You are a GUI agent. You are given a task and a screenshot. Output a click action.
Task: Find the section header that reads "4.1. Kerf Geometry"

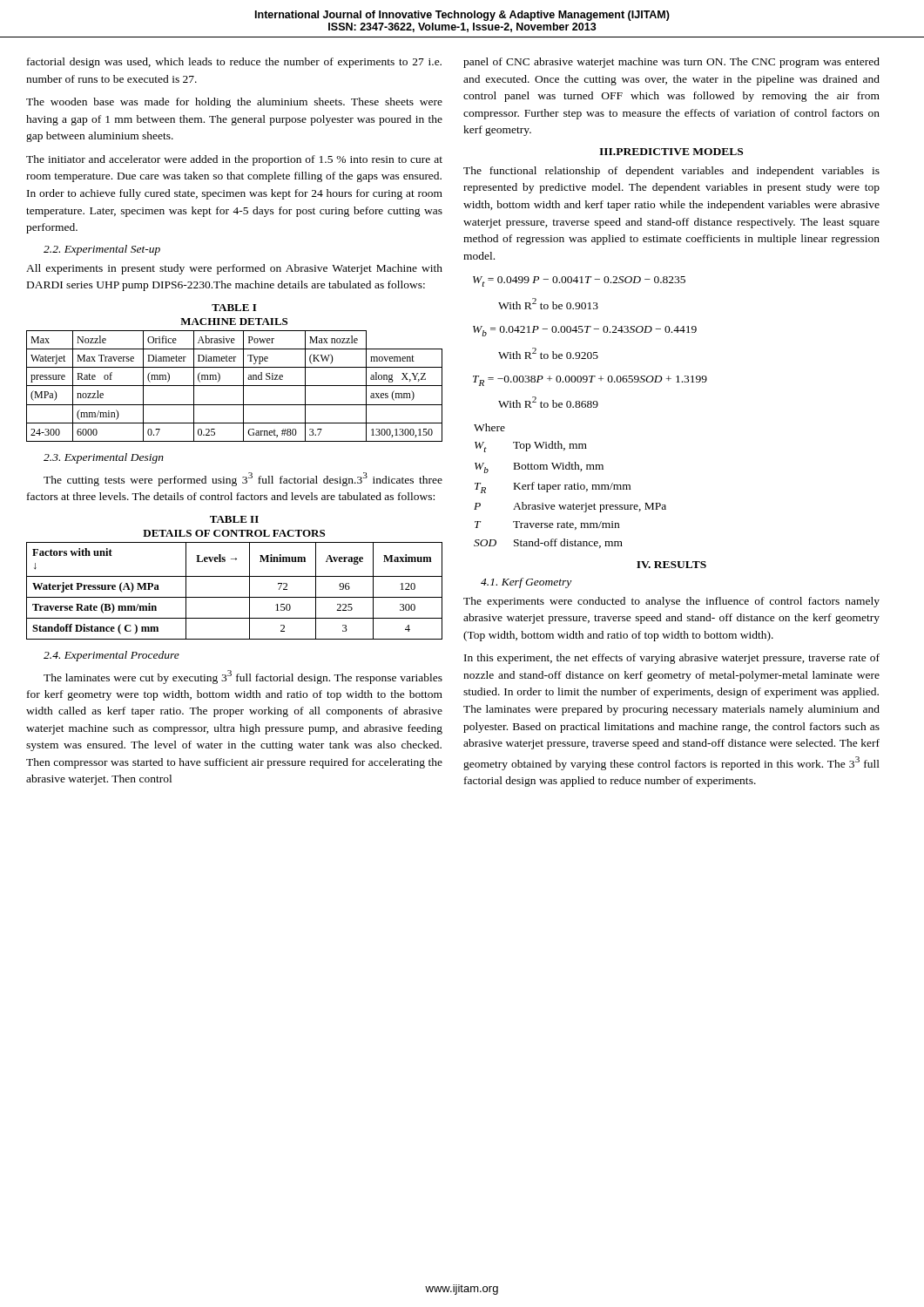pyautogui.click(x=526, y=581)
